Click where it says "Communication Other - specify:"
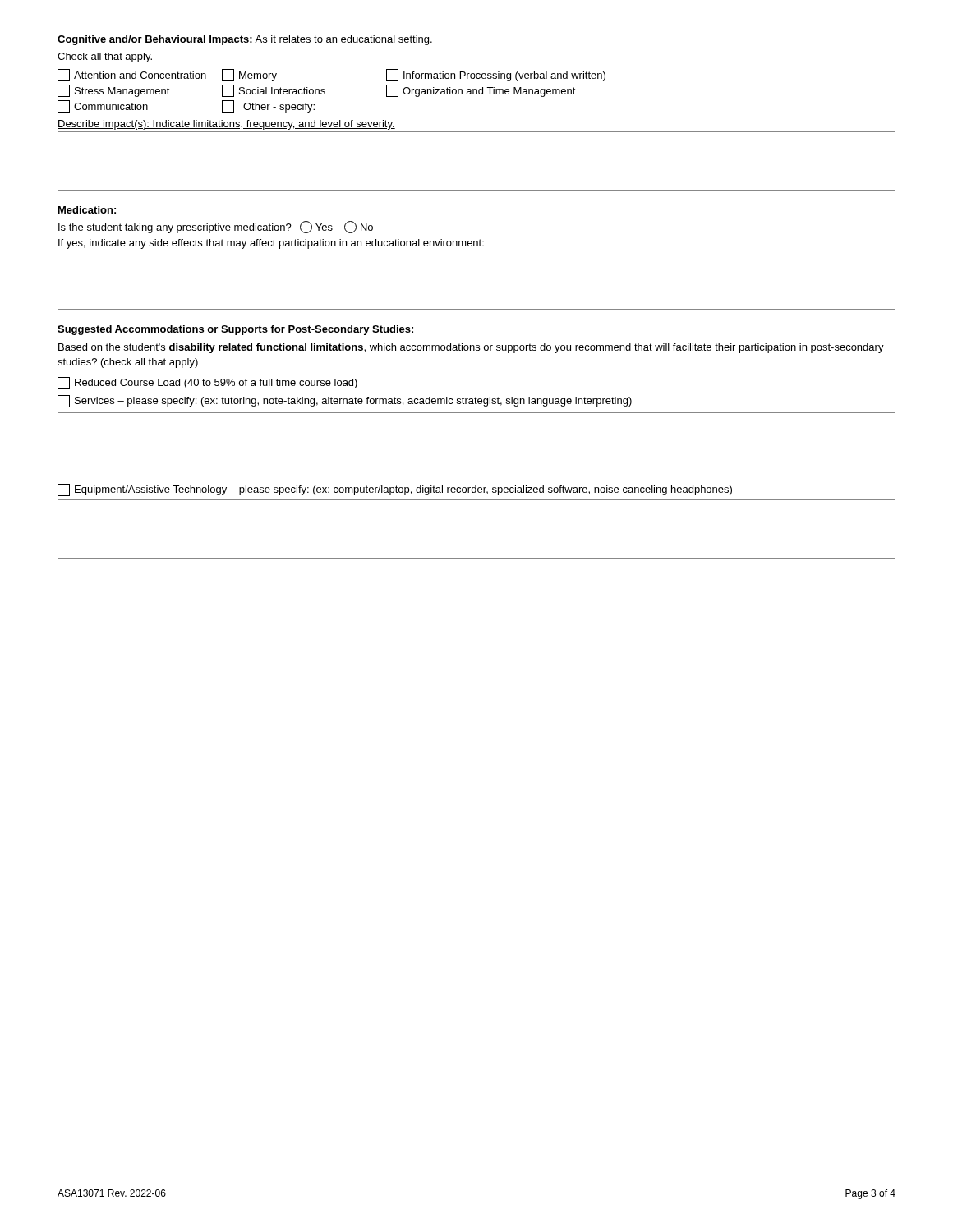Screen dimensions: 1232x953 click(x=222, y=106)
